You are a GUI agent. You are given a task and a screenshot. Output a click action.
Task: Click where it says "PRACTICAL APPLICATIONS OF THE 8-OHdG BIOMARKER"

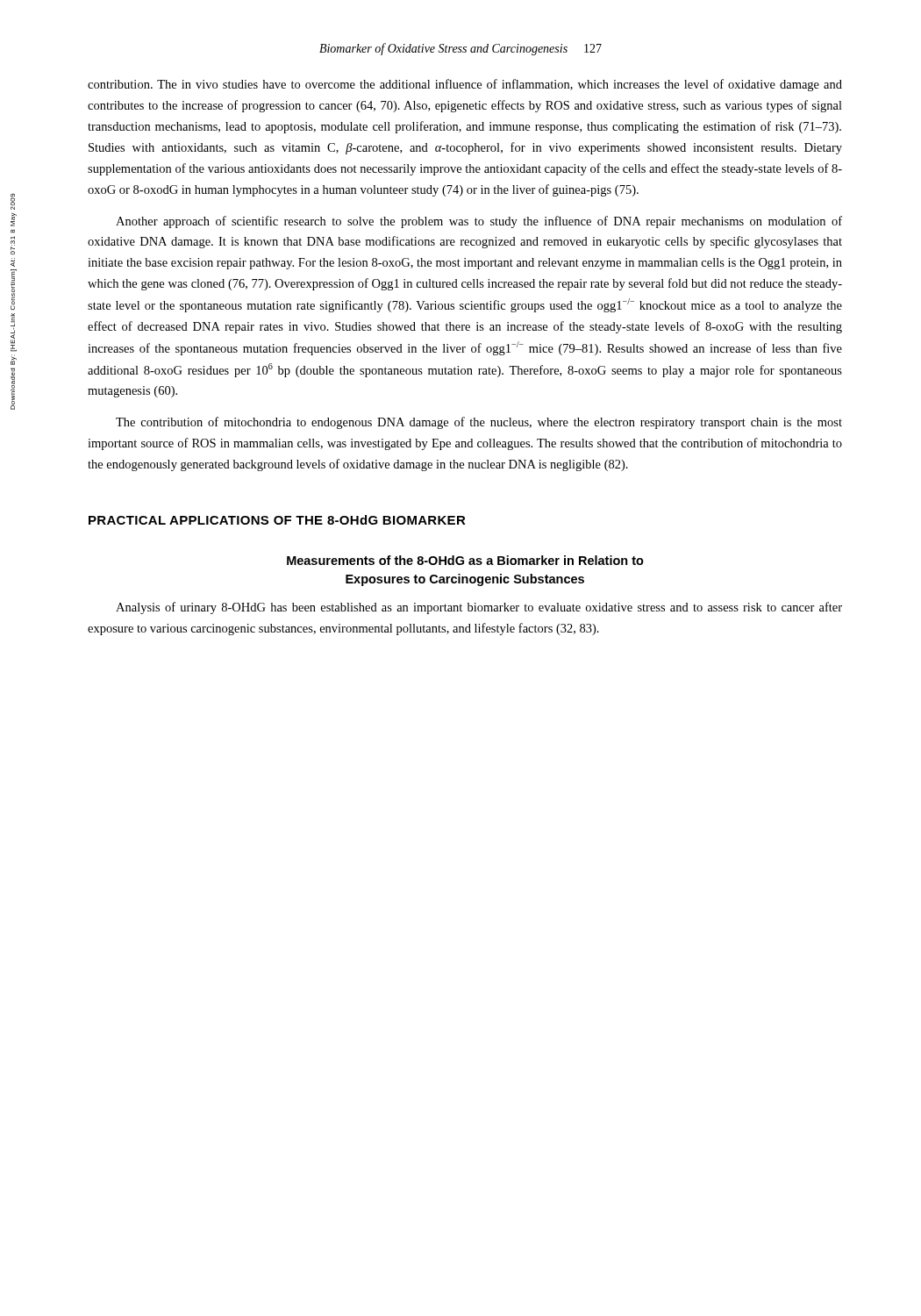[277, 520]
